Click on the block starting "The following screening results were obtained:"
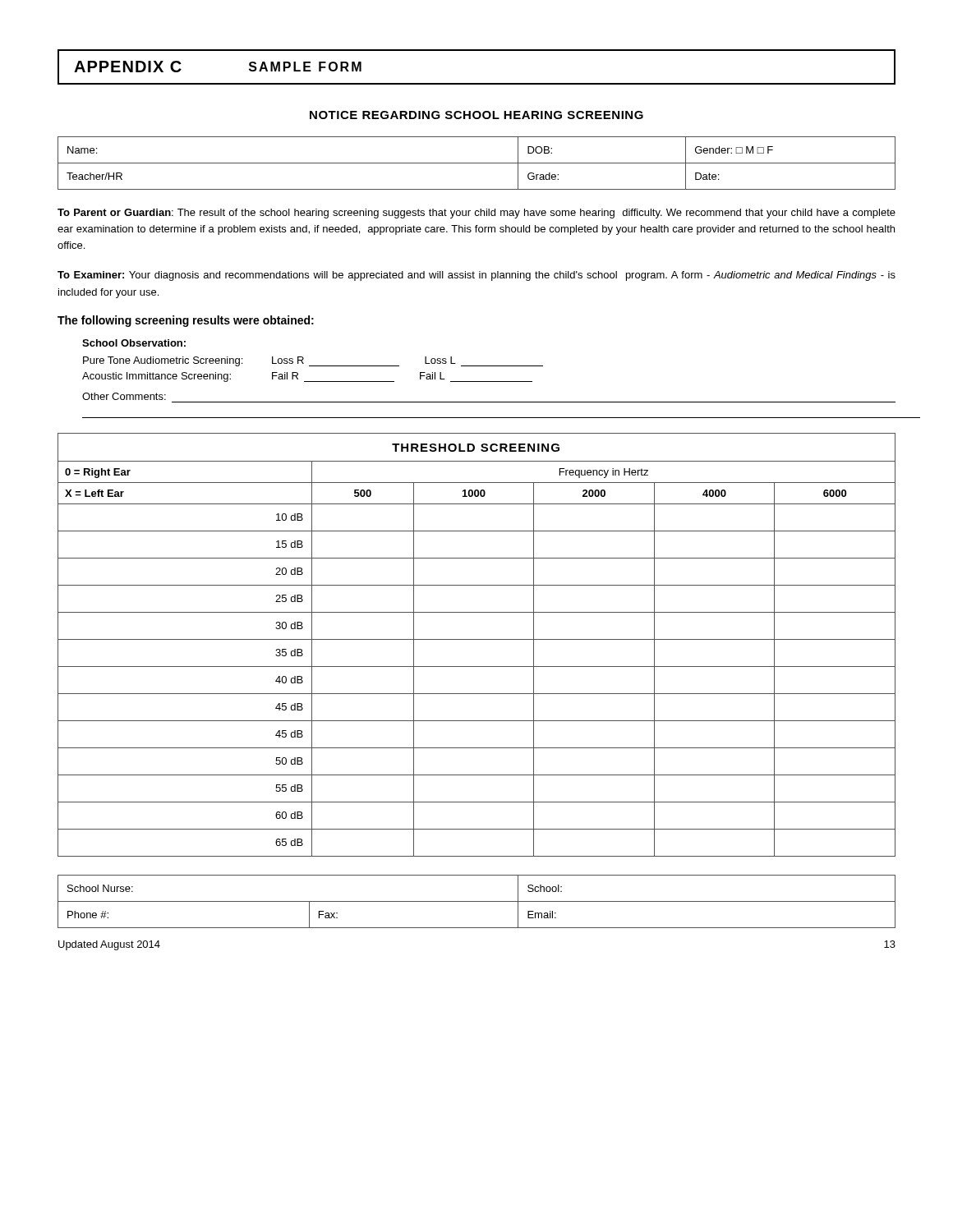 tap(186, 320)
